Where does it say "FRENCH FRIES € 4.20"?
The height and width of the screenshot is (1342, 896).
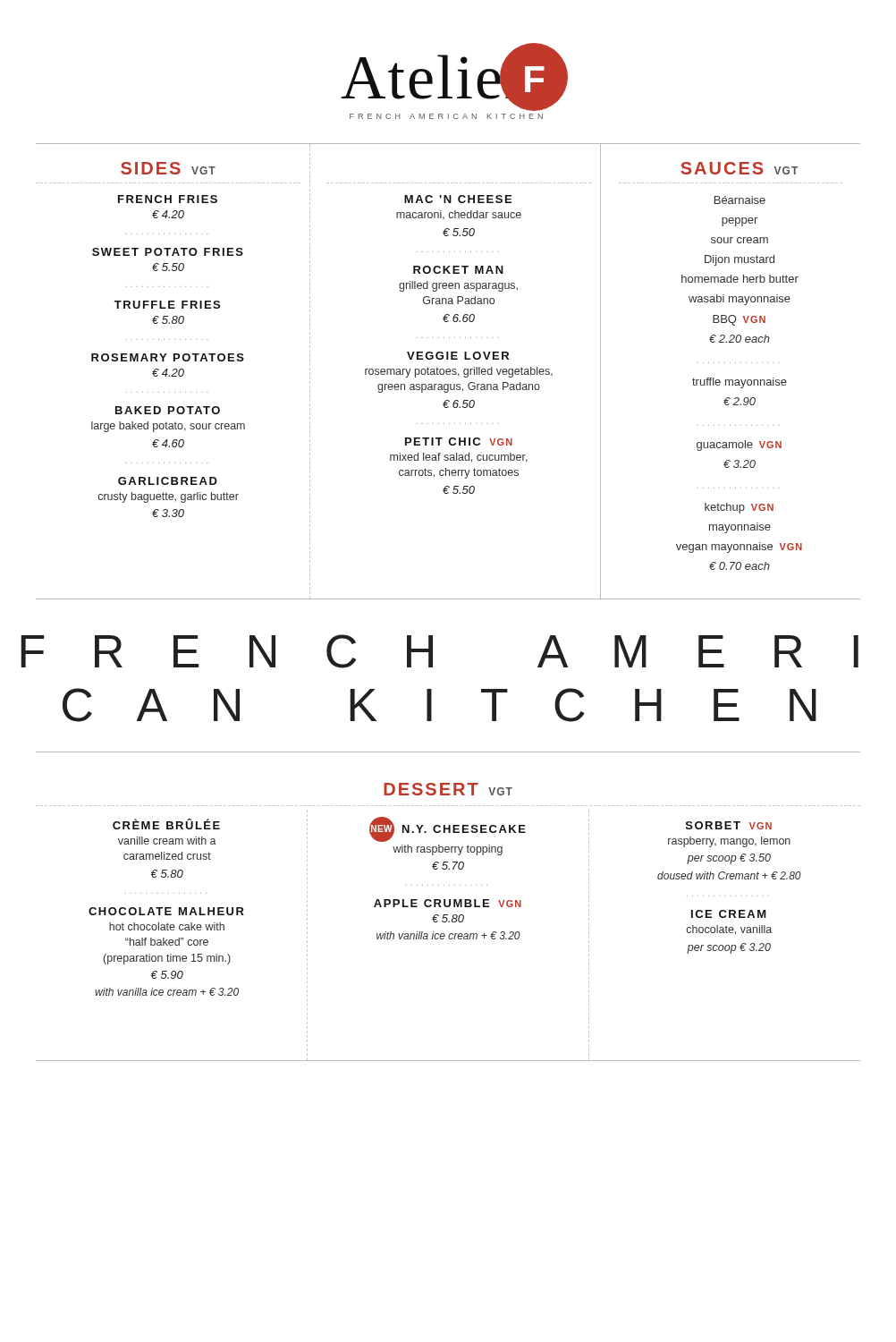tap(168, 214)
